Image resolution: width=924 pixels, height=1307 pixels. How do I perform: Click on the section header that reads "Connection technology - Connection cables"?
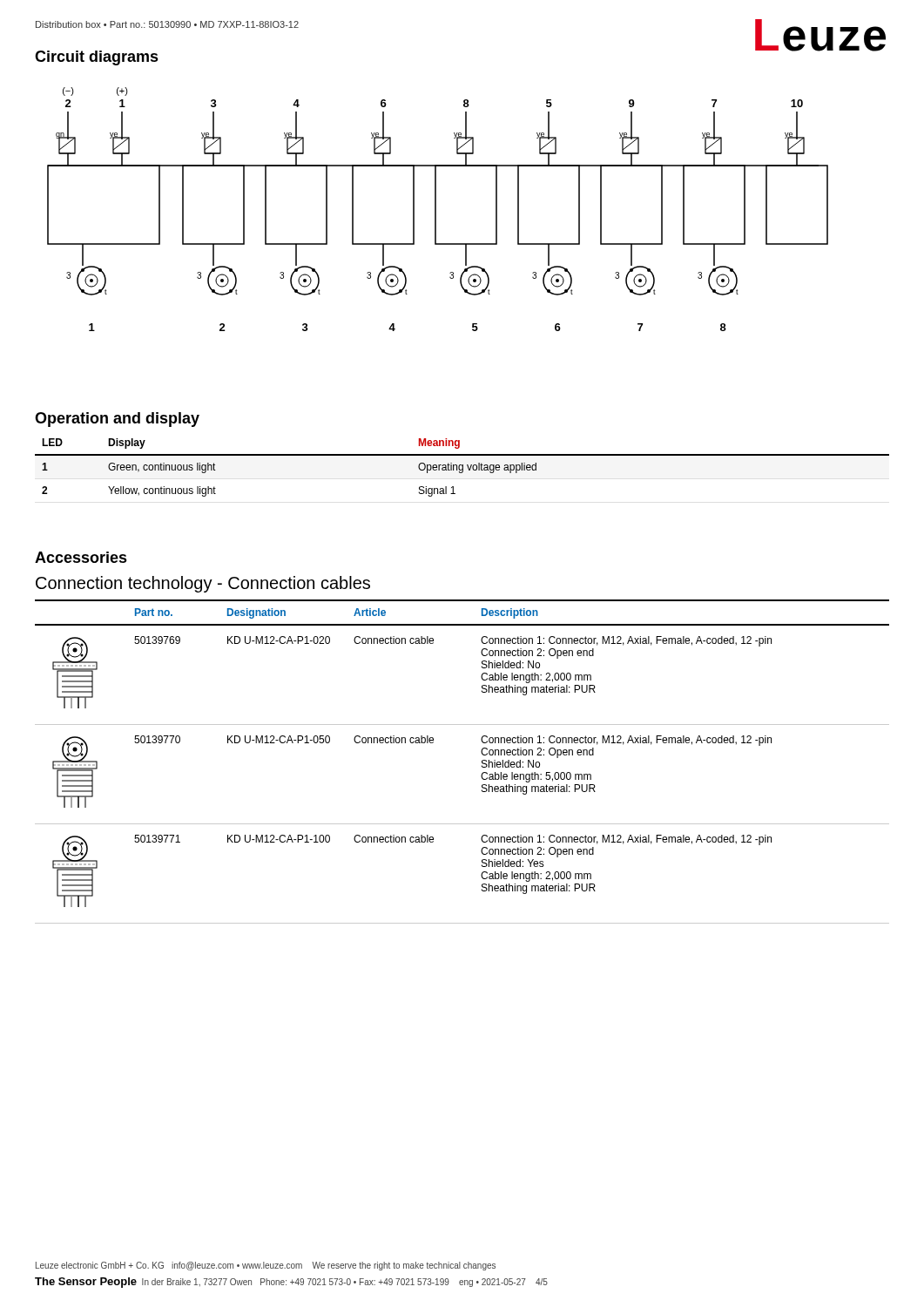click(203, 583)
